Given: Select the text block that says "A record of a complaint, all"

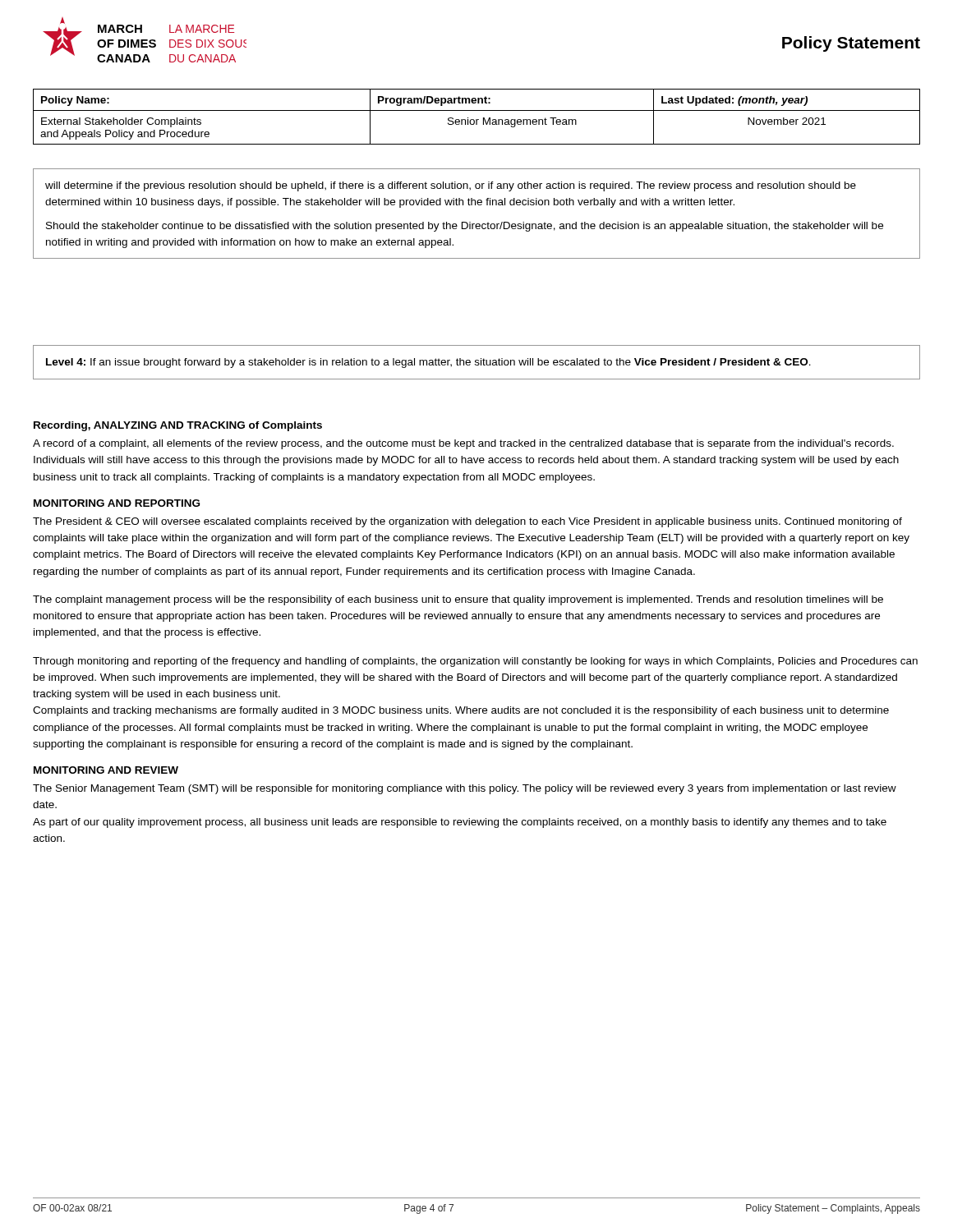Looking at the screenshot, I should pyautogui.click(x=466, y=460).
